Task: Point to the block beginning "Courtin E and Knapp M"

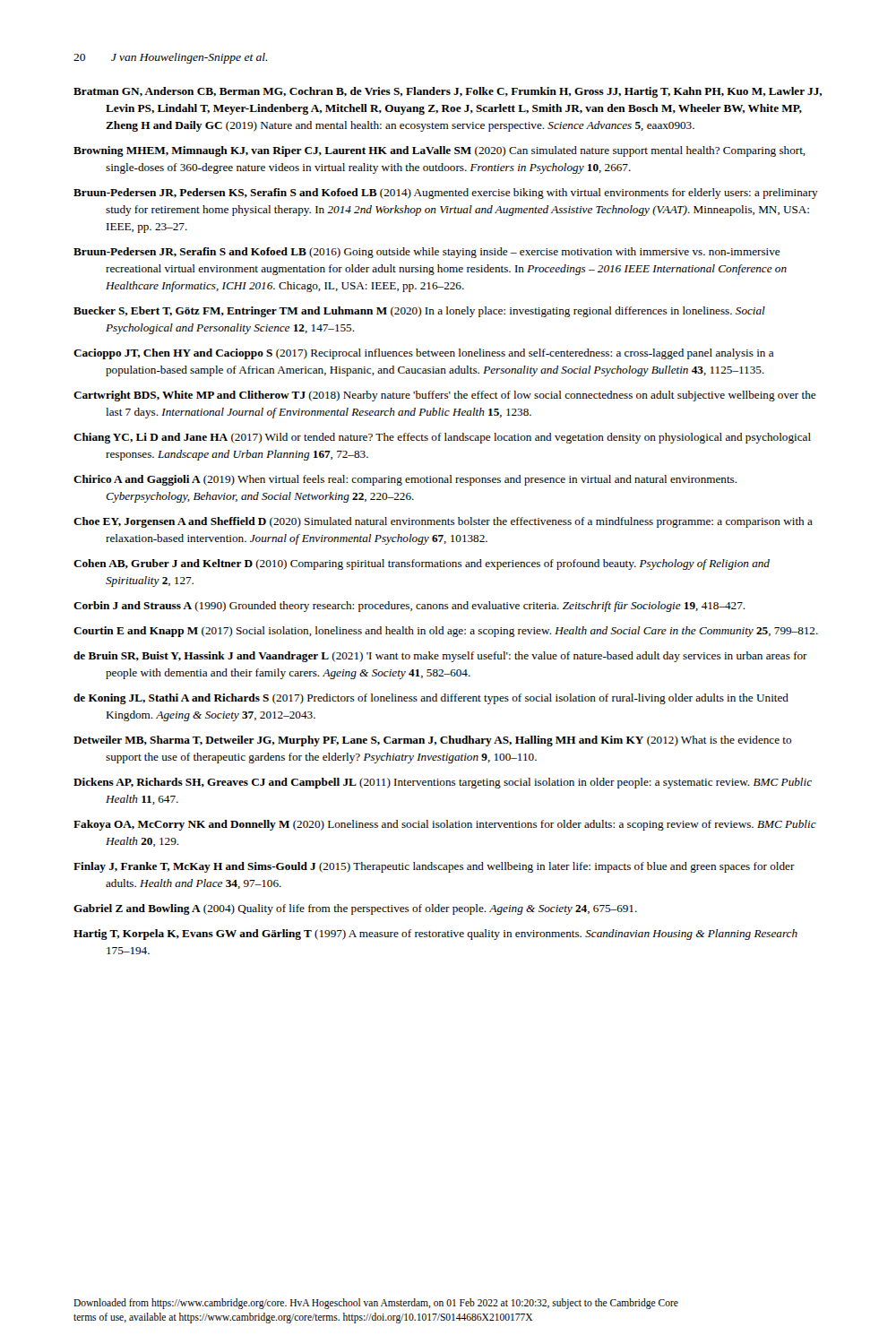Action: point(446,630)
